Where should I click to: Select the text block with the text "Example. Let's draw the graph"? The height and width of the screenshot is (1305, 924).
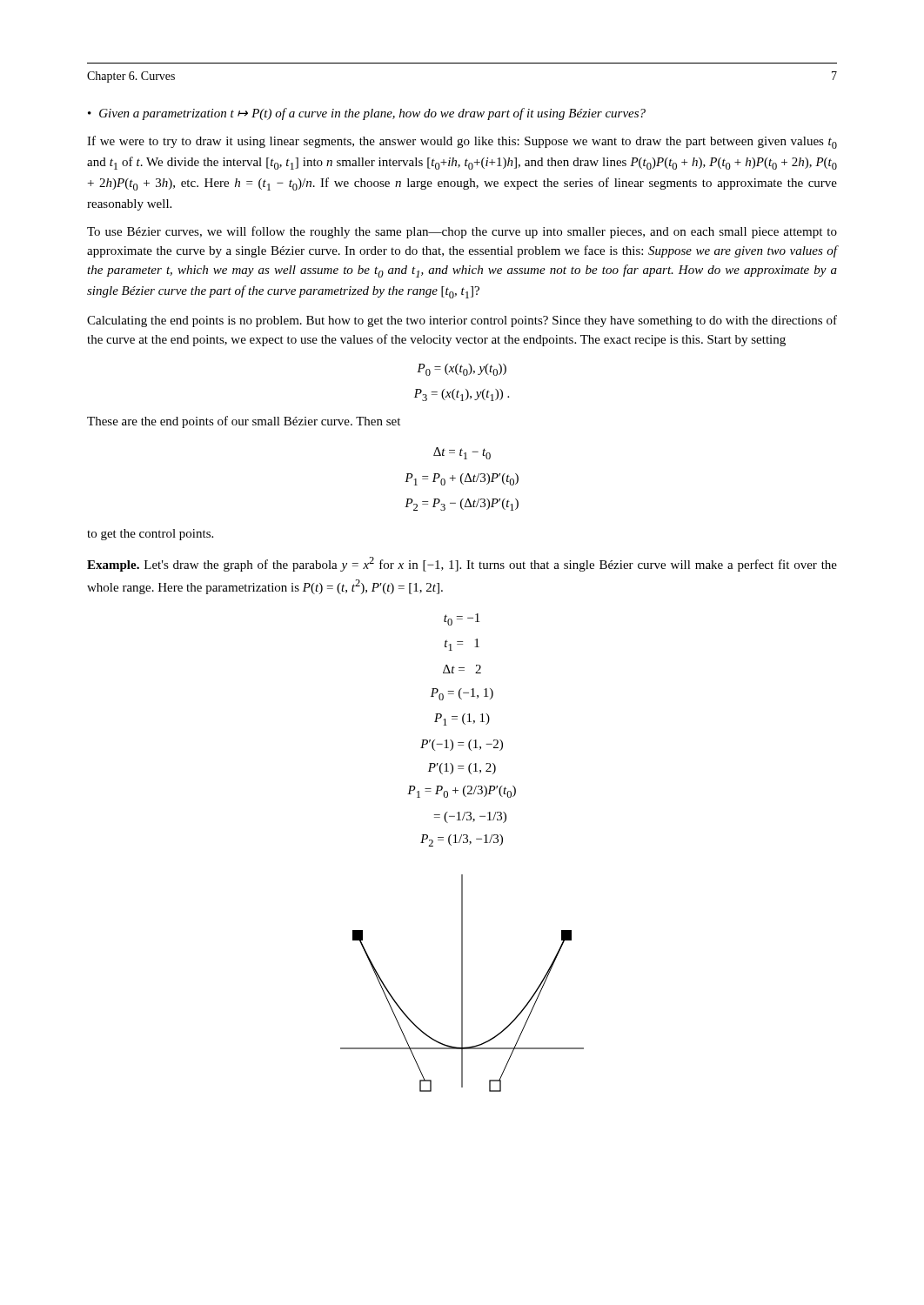click(x=462, y=575)
